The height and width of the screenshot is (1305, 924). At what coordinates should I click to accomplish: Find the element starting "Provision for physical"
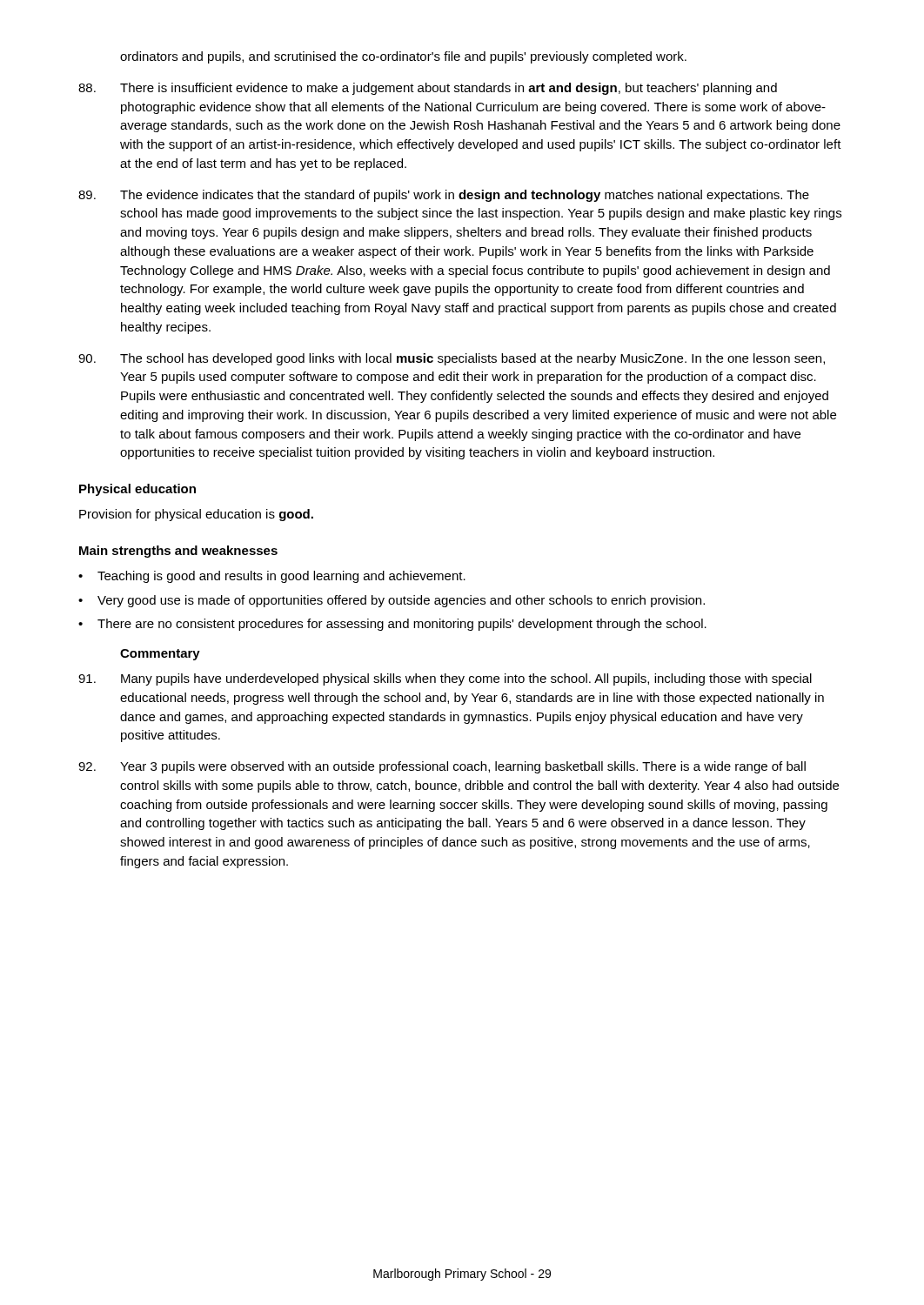196,514
